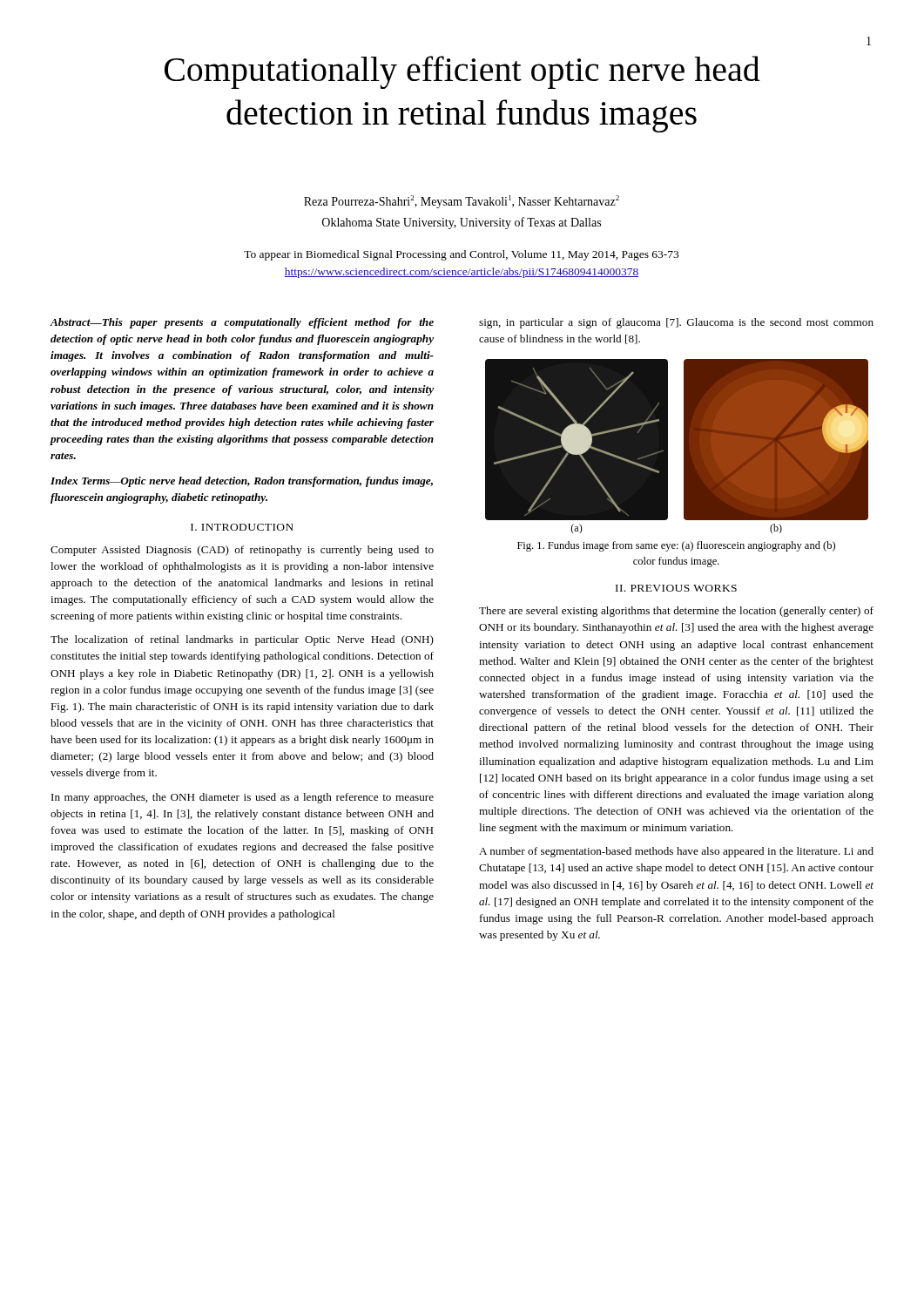This screenshot has height=1307, width=924.
Task: Select the text block containing "A number of segmentation-based methods have also appeared"
Action: click(676, 893)
